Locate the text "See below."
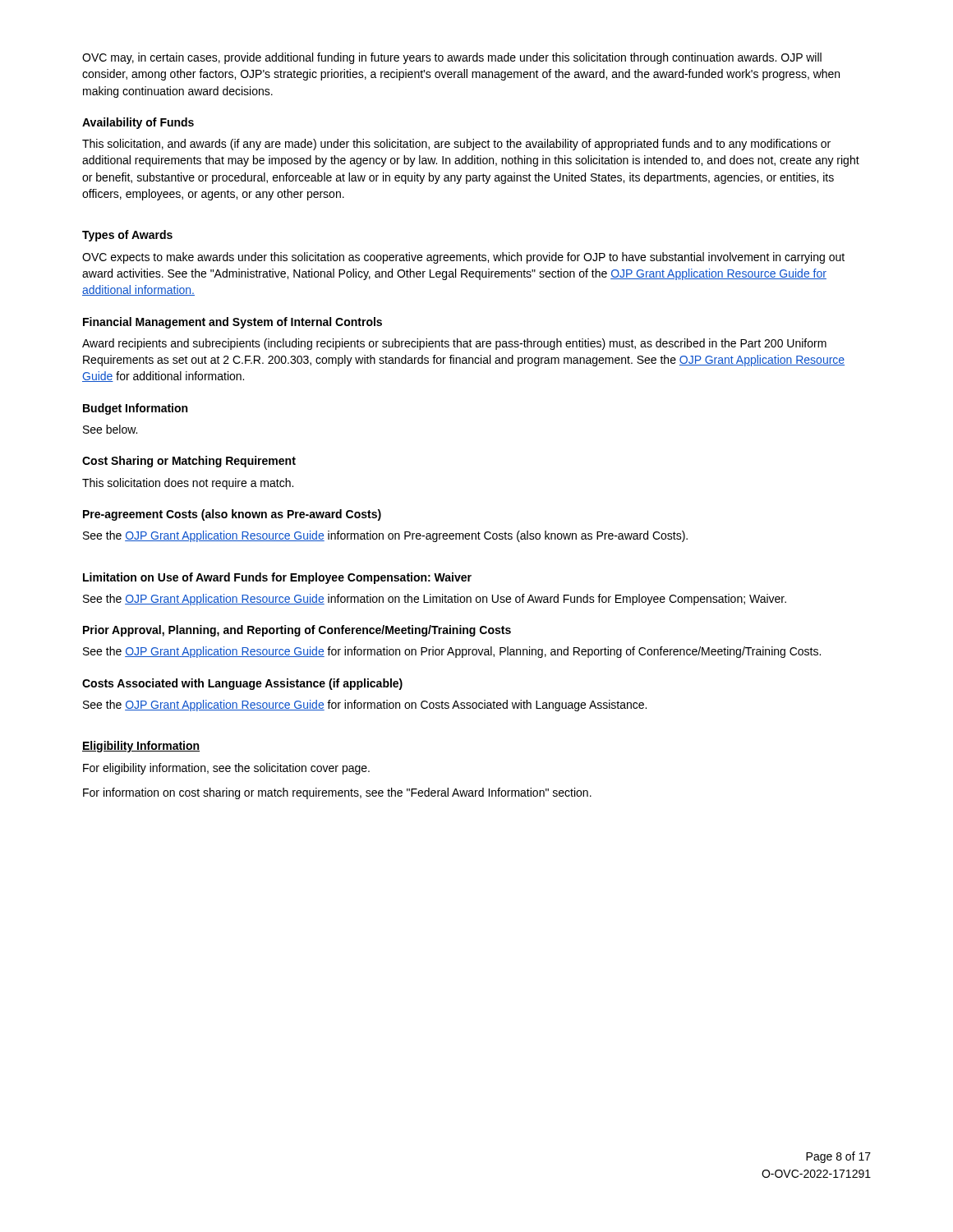The width and height of the screenshot is (953, 1232). 110,429
